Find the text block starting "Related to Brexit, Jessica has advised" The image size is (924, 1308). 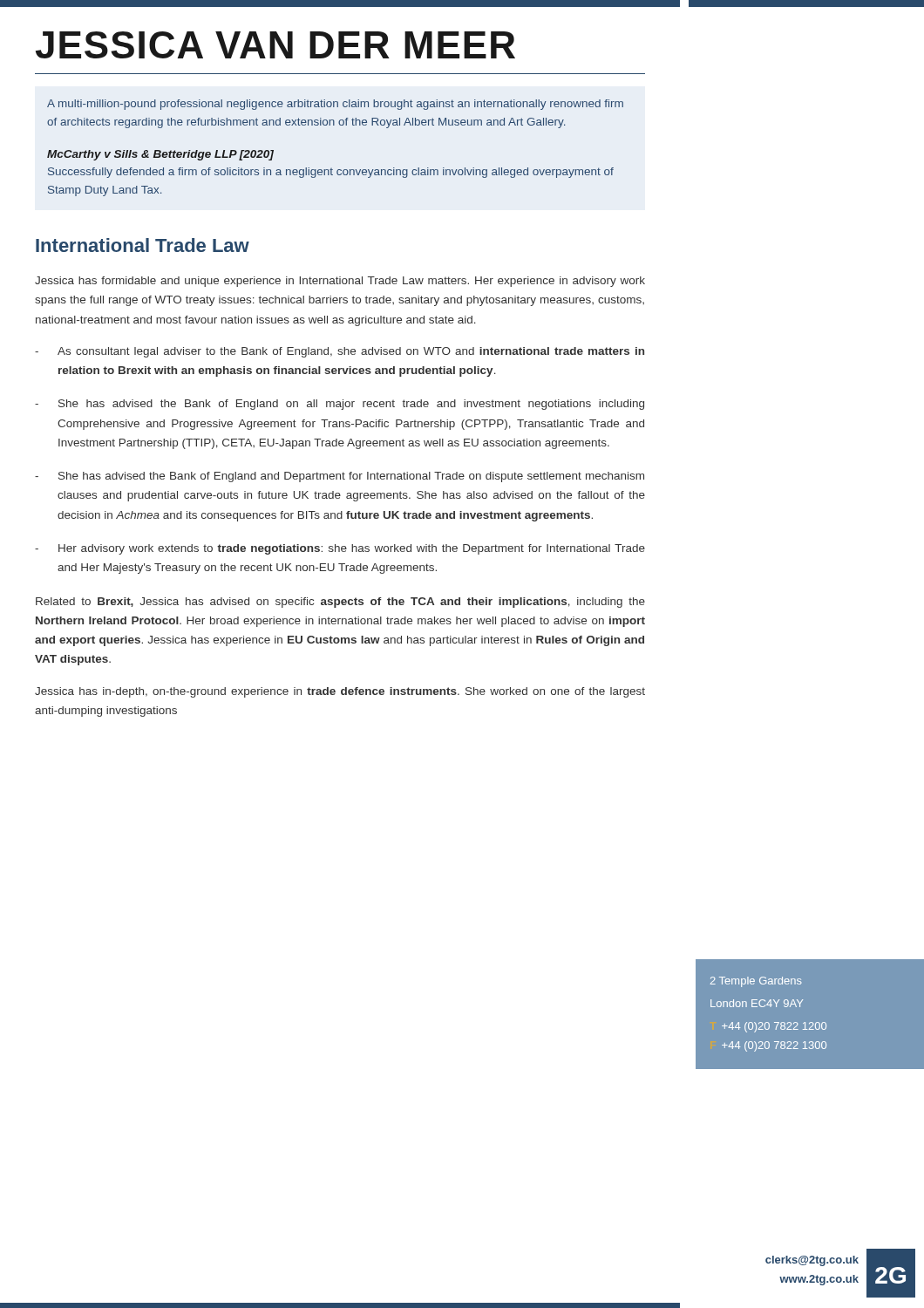coord(340,630)
